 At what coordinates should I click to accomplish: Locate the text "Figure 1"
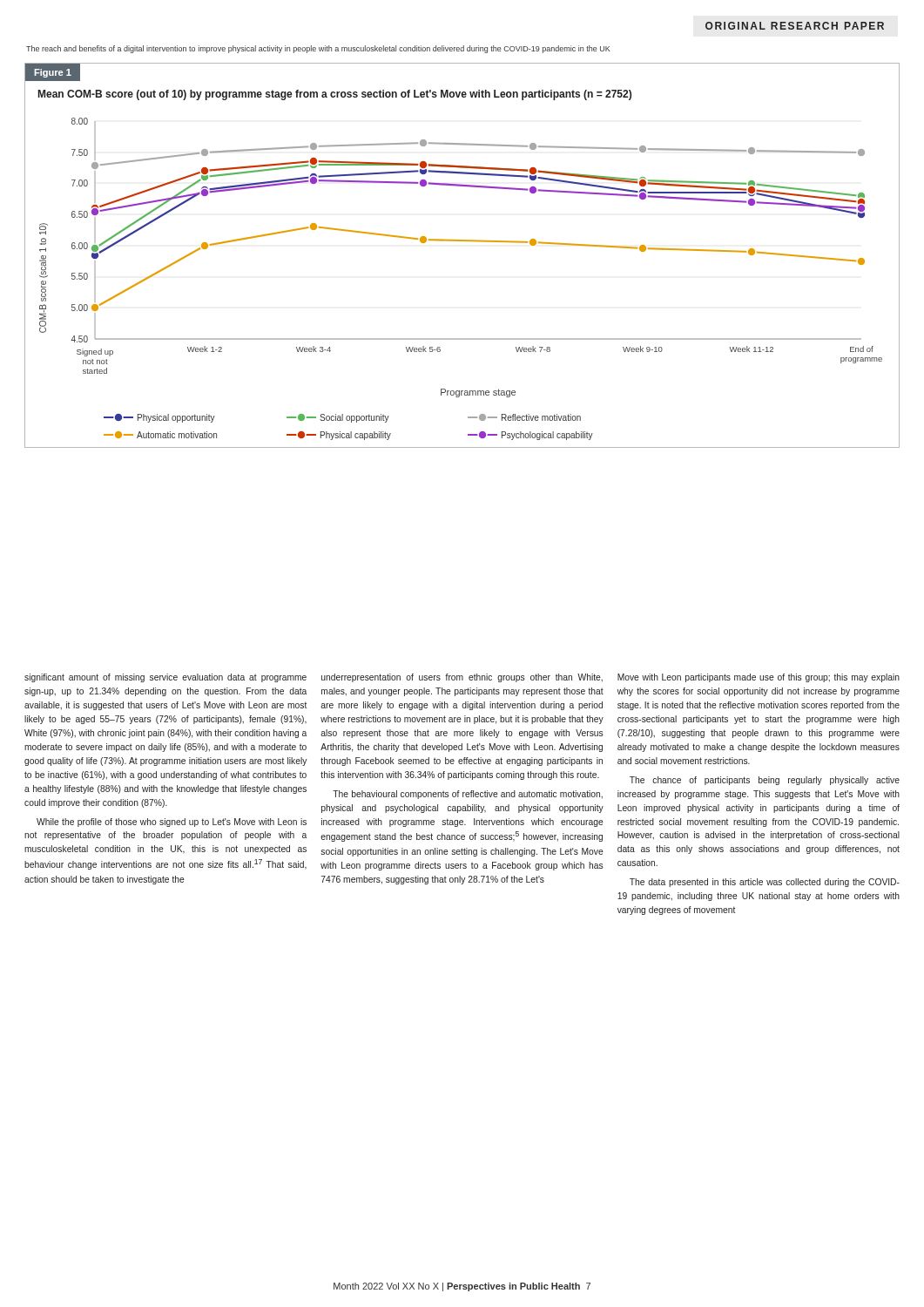(x=53, y=72)
